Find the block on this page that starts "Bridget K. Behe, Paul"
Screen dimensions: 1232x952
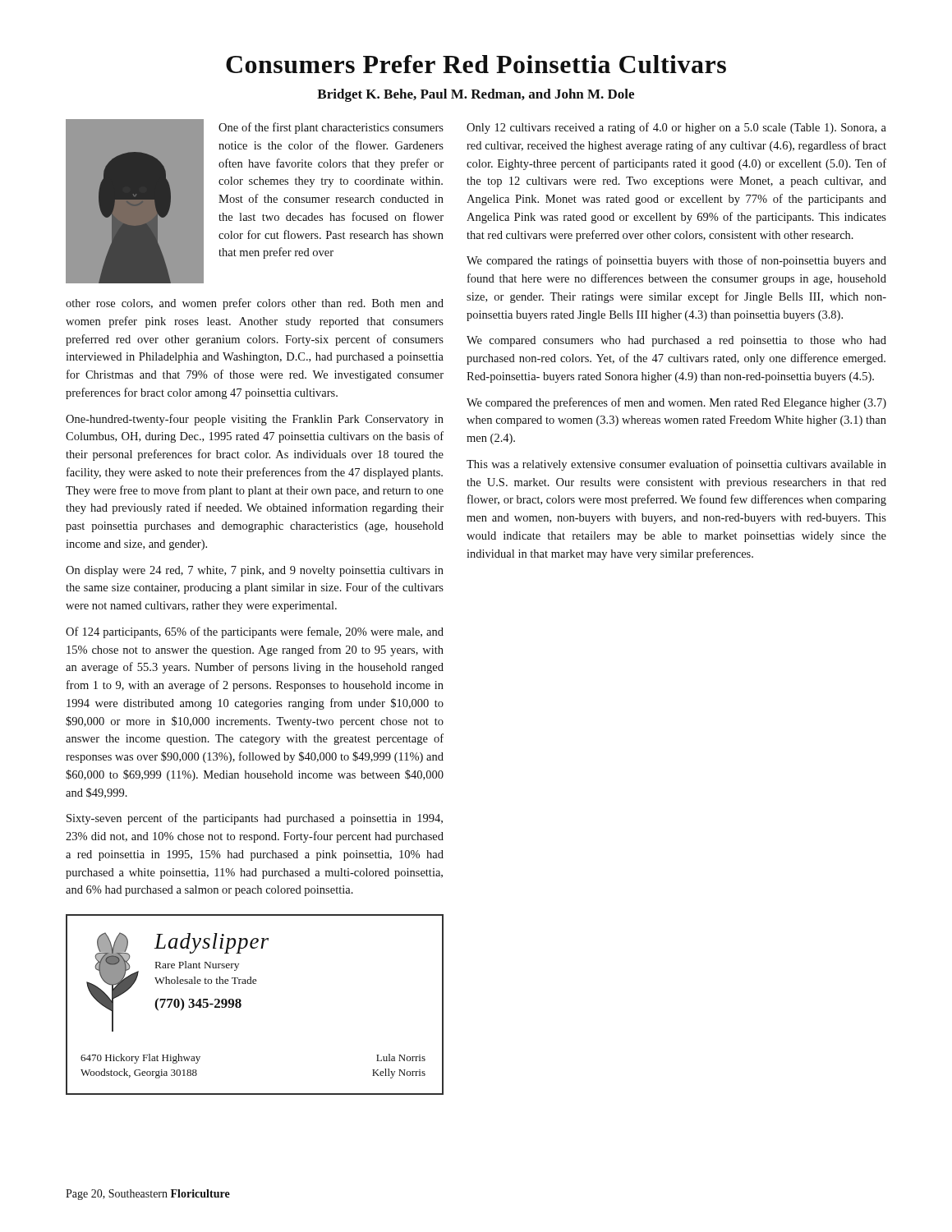coord(476,94)
